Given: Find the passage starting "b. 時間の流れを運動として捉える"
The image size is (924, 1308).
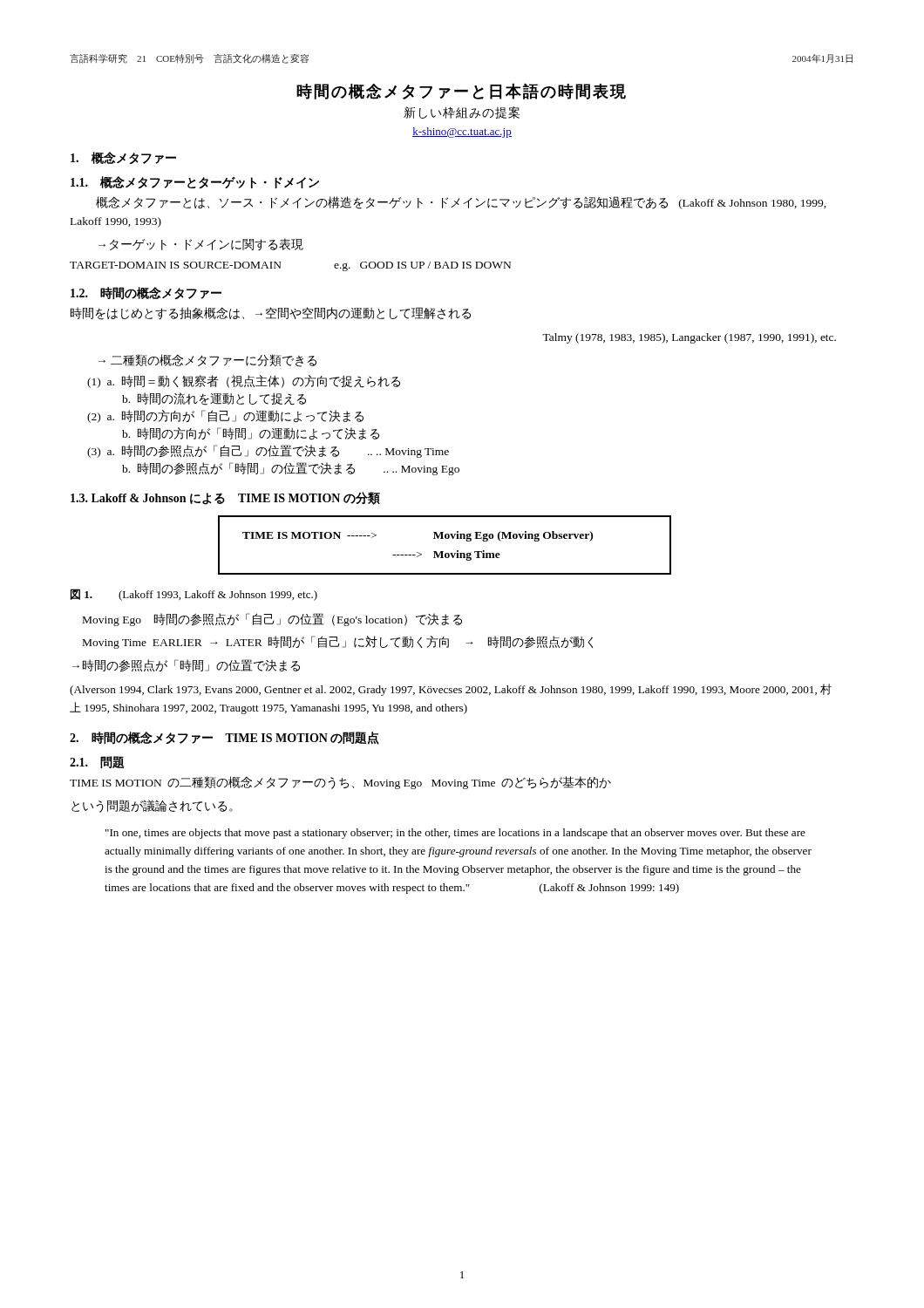Looking at the screenshot, I should [215, 399].
